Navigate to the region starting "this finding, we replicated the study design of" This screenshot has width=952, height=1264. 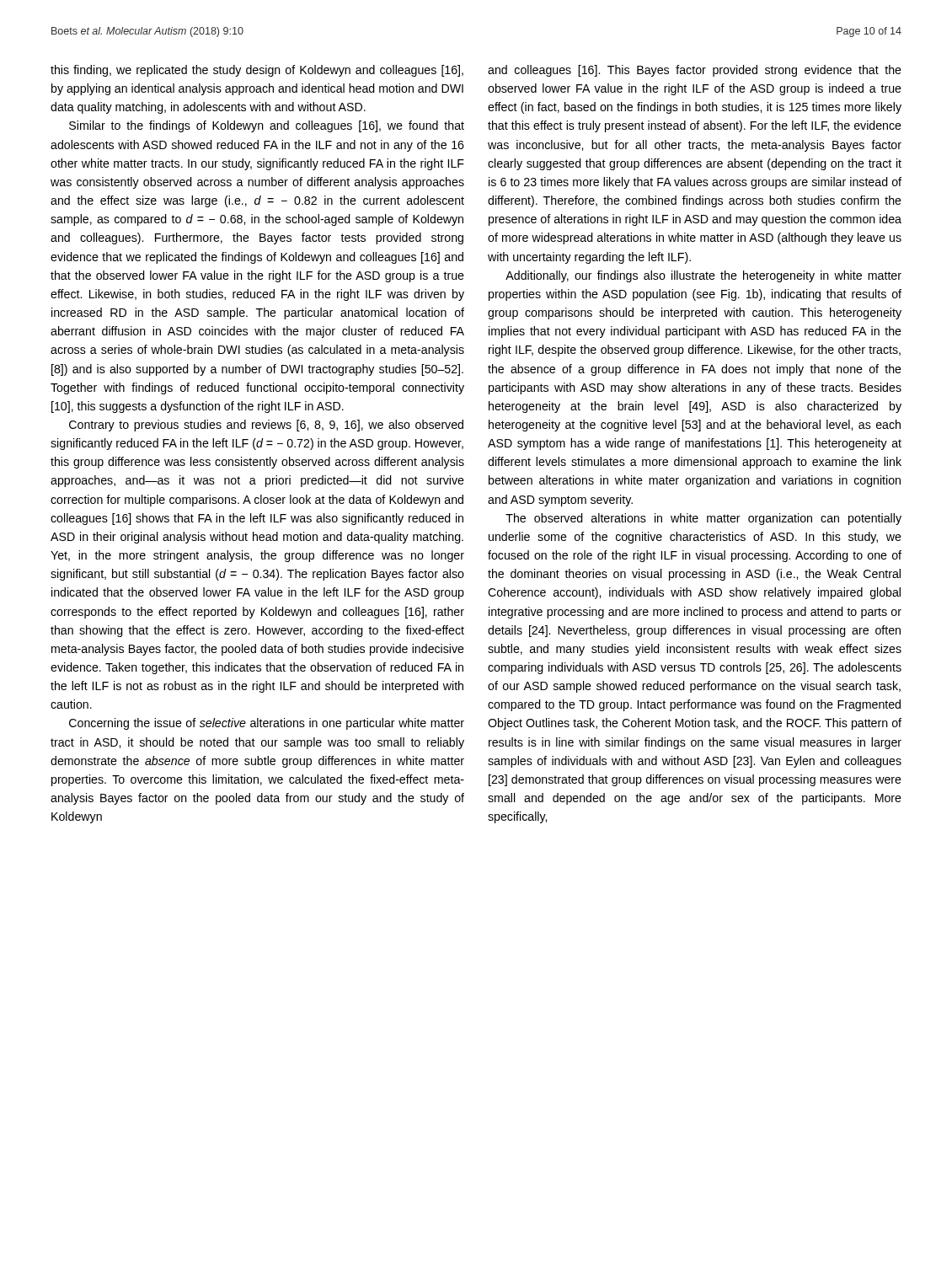coord(257,443)
